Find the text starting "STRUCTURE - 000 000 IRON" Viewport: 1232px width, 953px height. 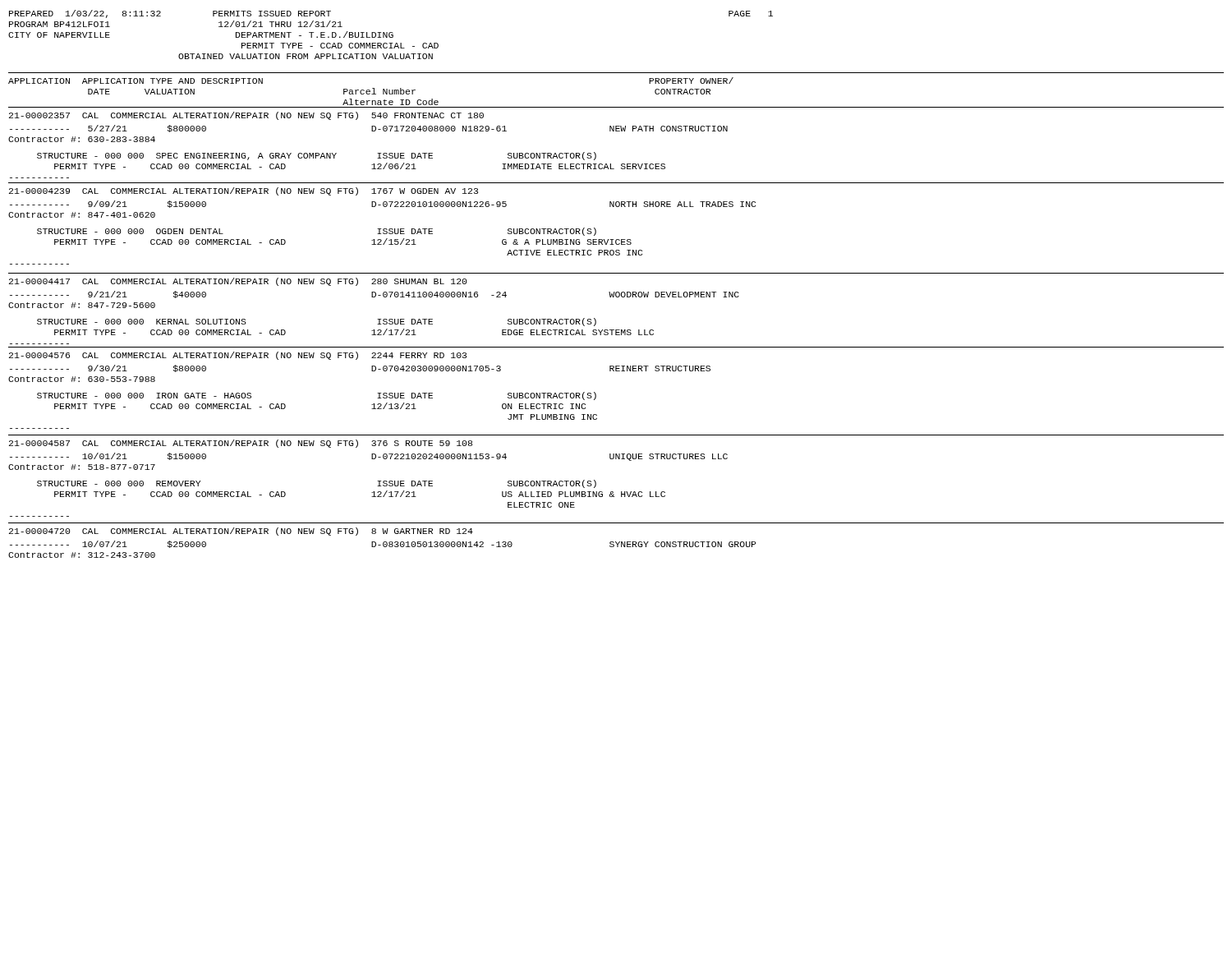pos(84,396)
